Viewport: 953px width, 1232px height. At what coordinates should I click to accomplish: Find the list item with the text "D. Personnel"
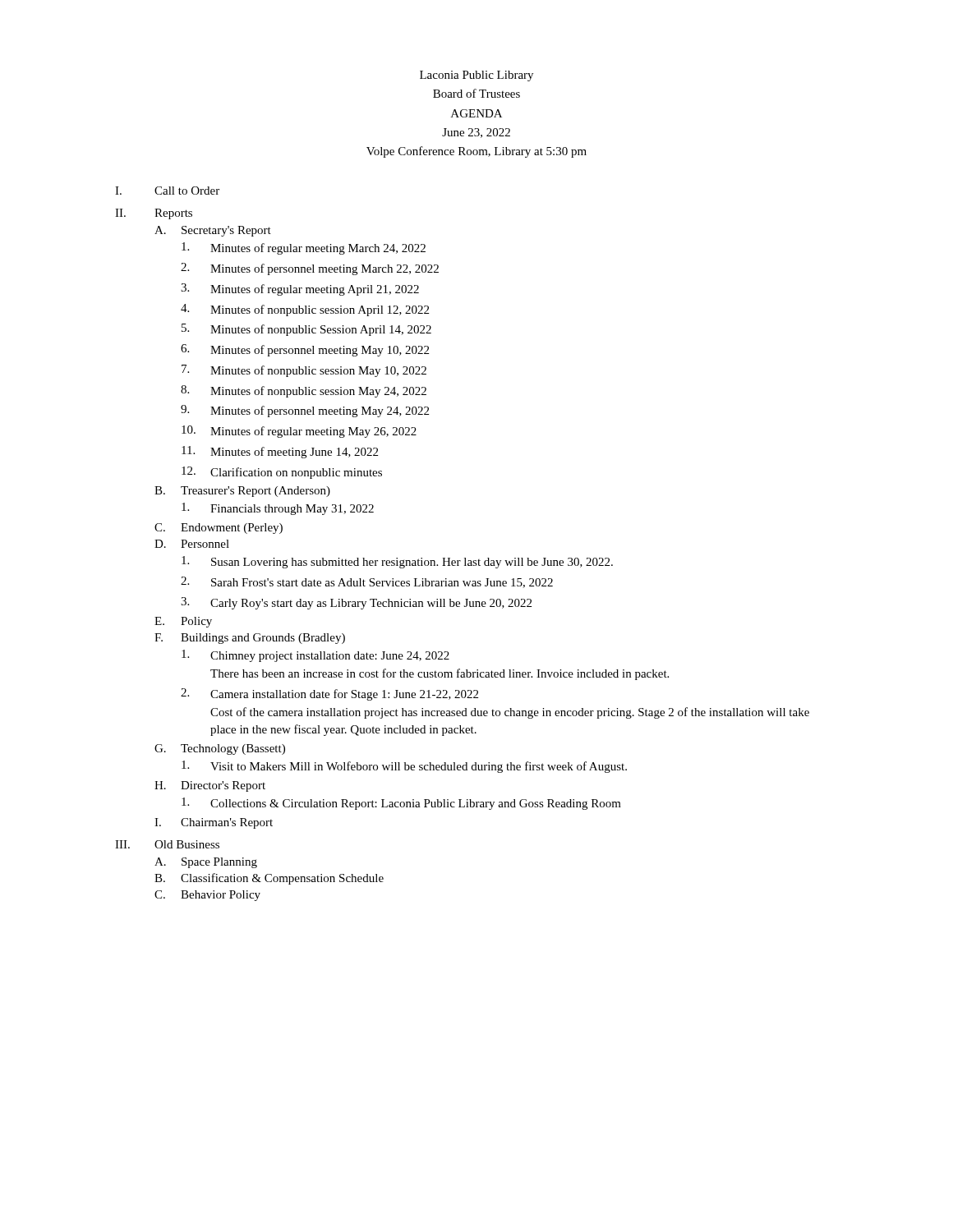192,544
